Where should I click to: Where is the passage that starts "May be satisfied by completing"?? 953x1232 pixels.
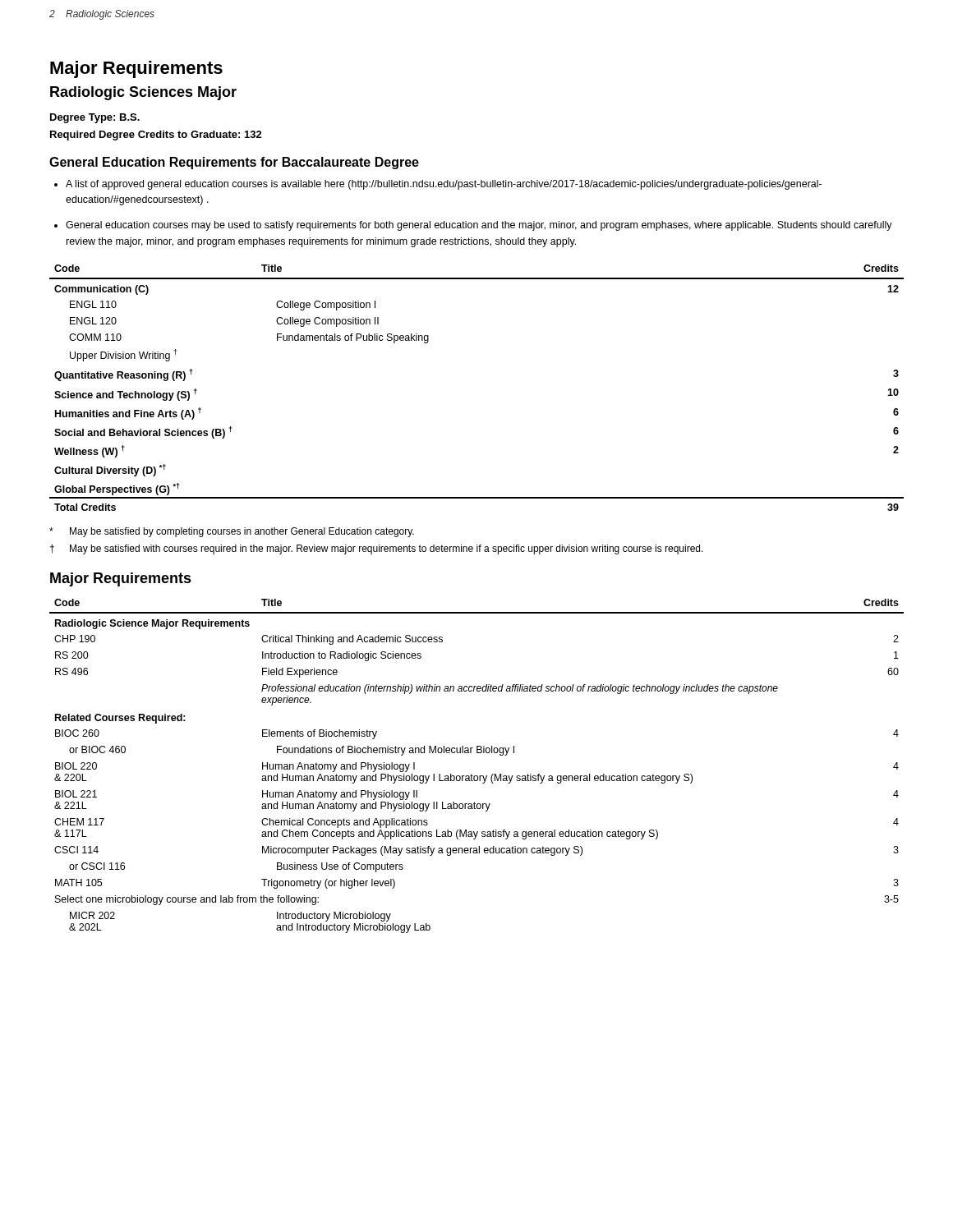(x=232, y=532)
